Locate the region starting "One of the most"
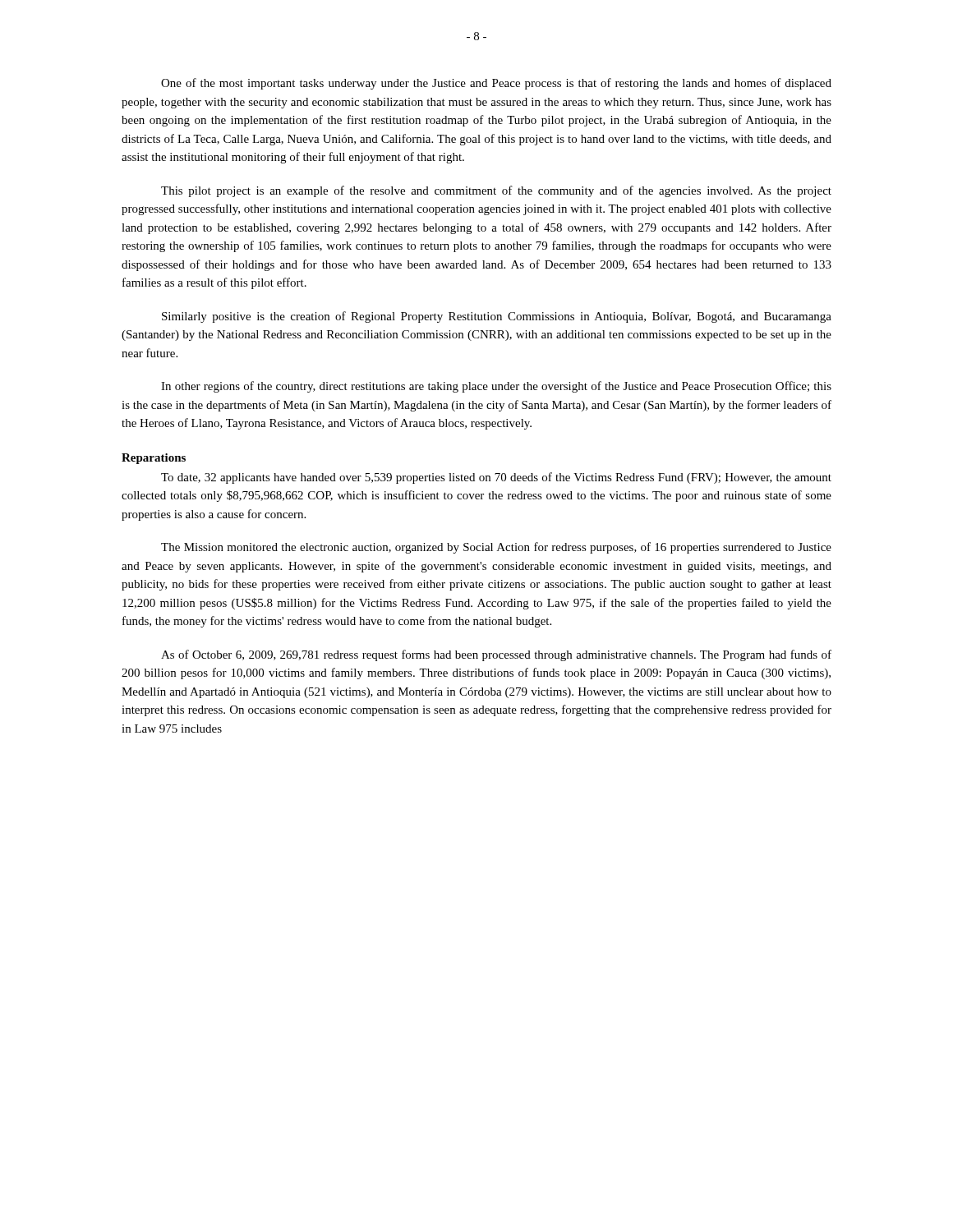This screenshot has width=953, height=1232. coord(476,120)
